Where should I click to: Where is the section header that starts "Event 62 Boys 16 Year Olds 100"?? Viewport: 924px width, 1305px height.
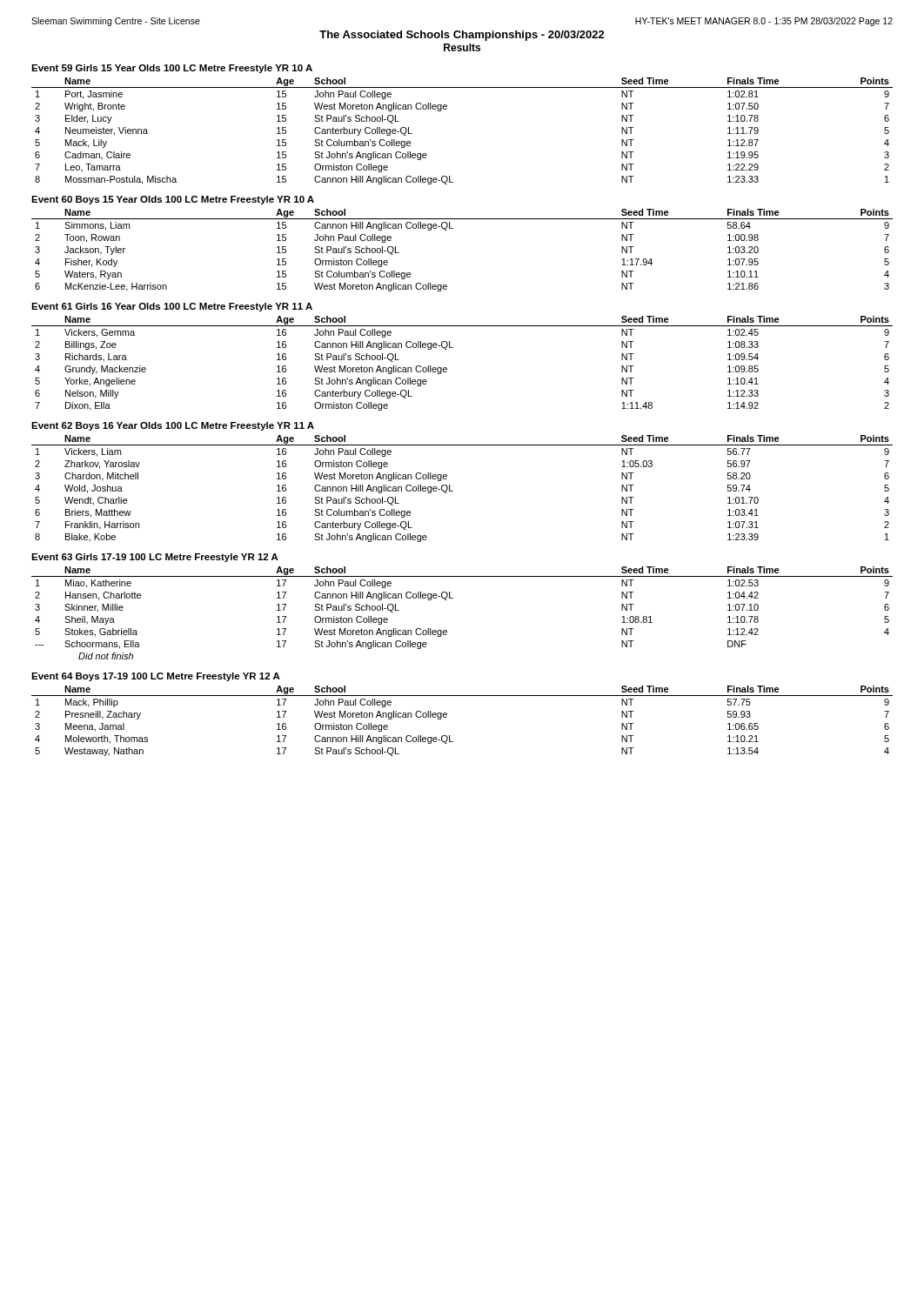tap(173, 425)
